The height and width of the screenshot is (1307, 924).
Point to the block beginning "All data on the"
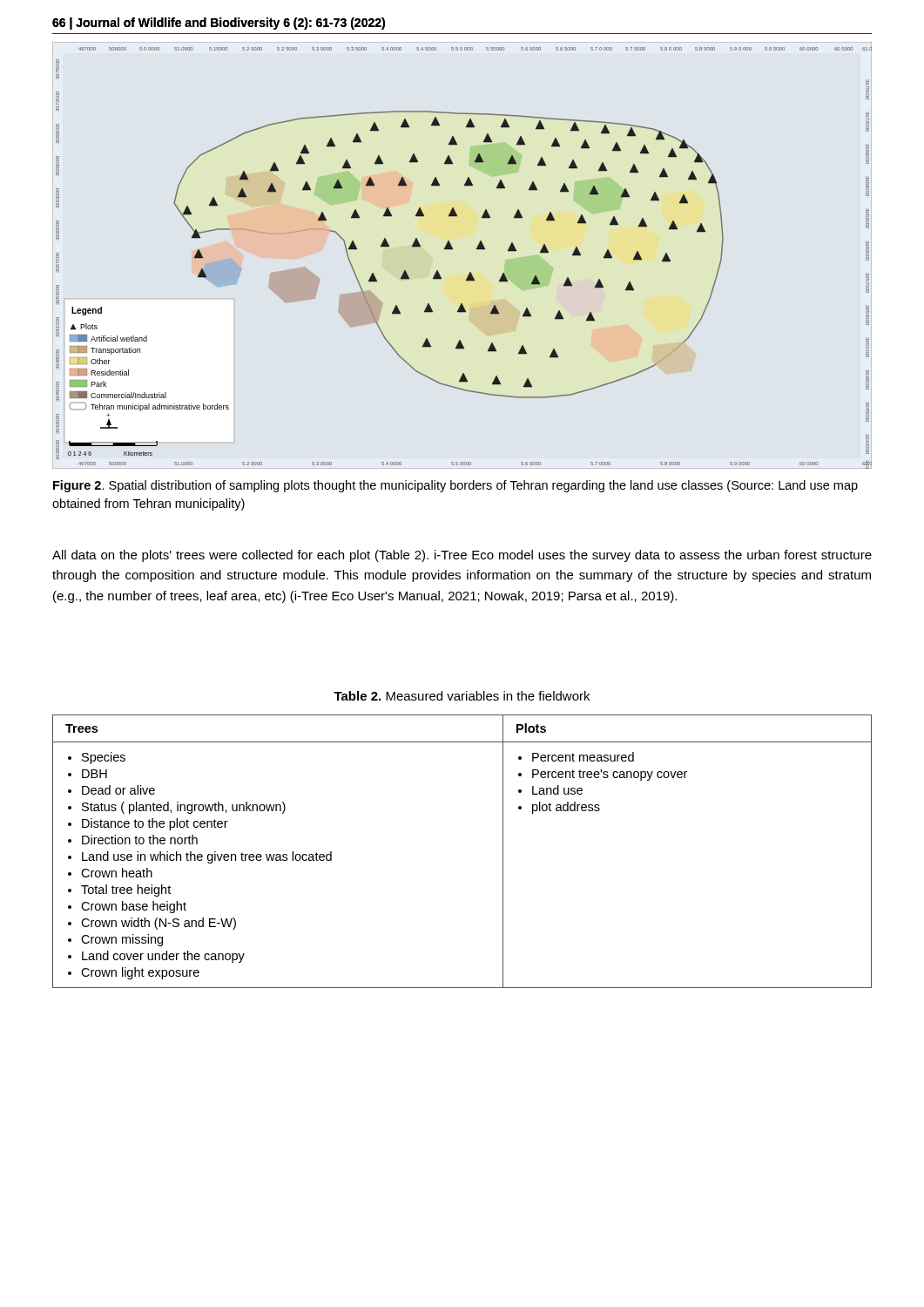tap(462, 575)
